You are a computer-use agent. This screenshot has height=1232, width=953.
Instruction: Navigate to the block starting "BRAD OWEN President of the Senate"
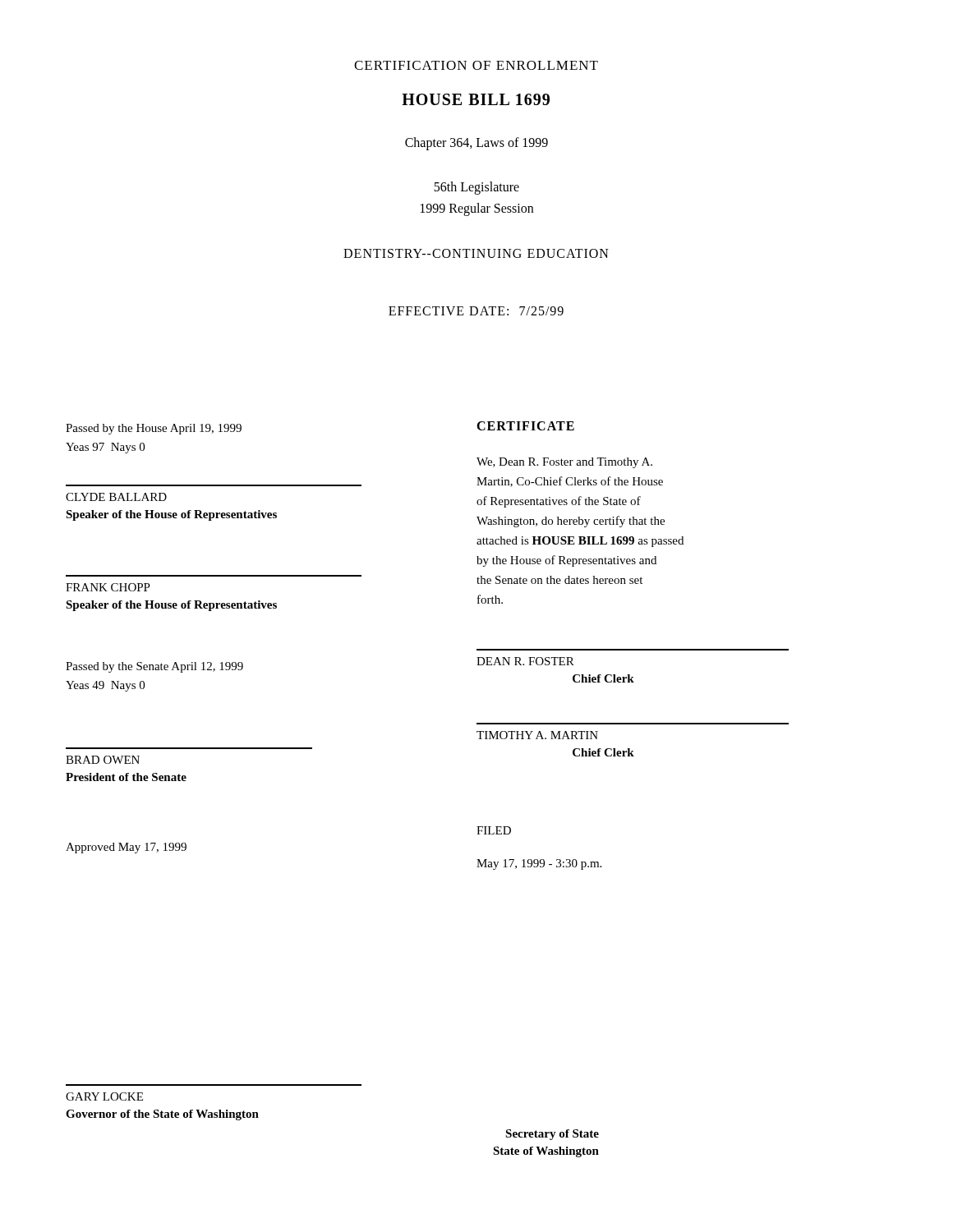tap(189, 766)
